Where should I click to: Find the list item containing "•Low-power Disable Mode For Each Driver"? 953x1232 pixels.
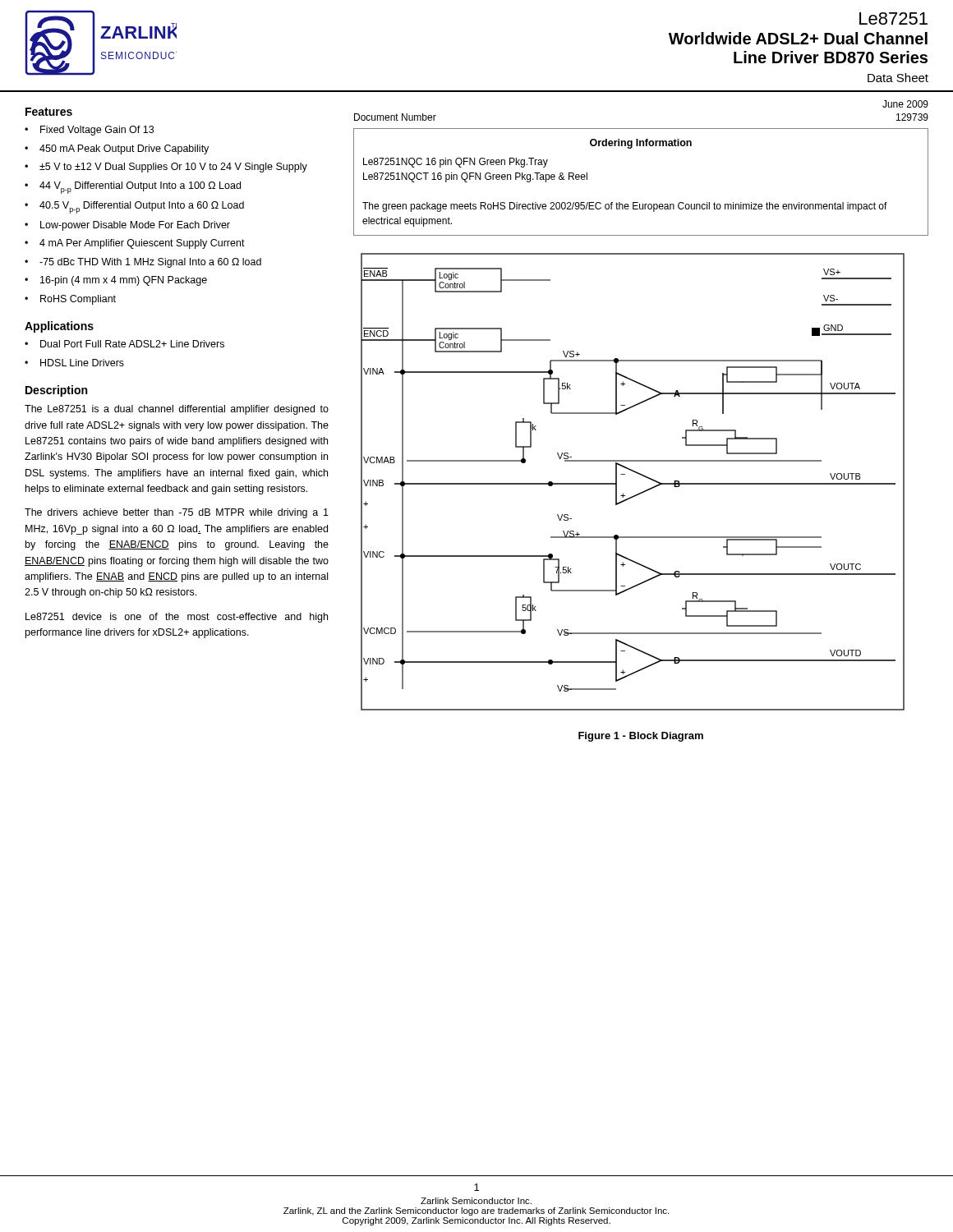point(127,225)
